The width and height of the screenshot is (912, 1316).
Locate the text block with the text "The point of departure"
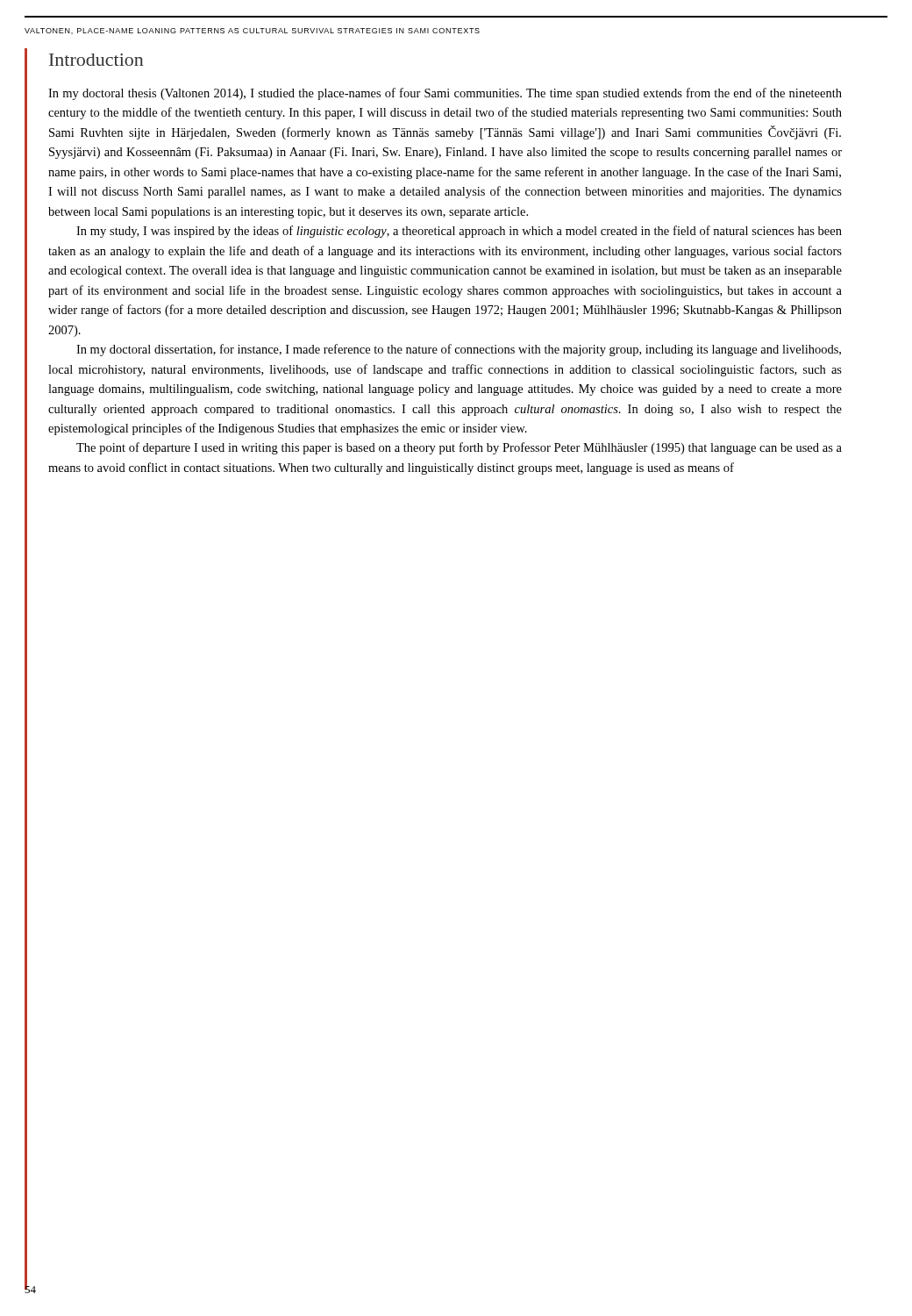(x=445, y=458)
